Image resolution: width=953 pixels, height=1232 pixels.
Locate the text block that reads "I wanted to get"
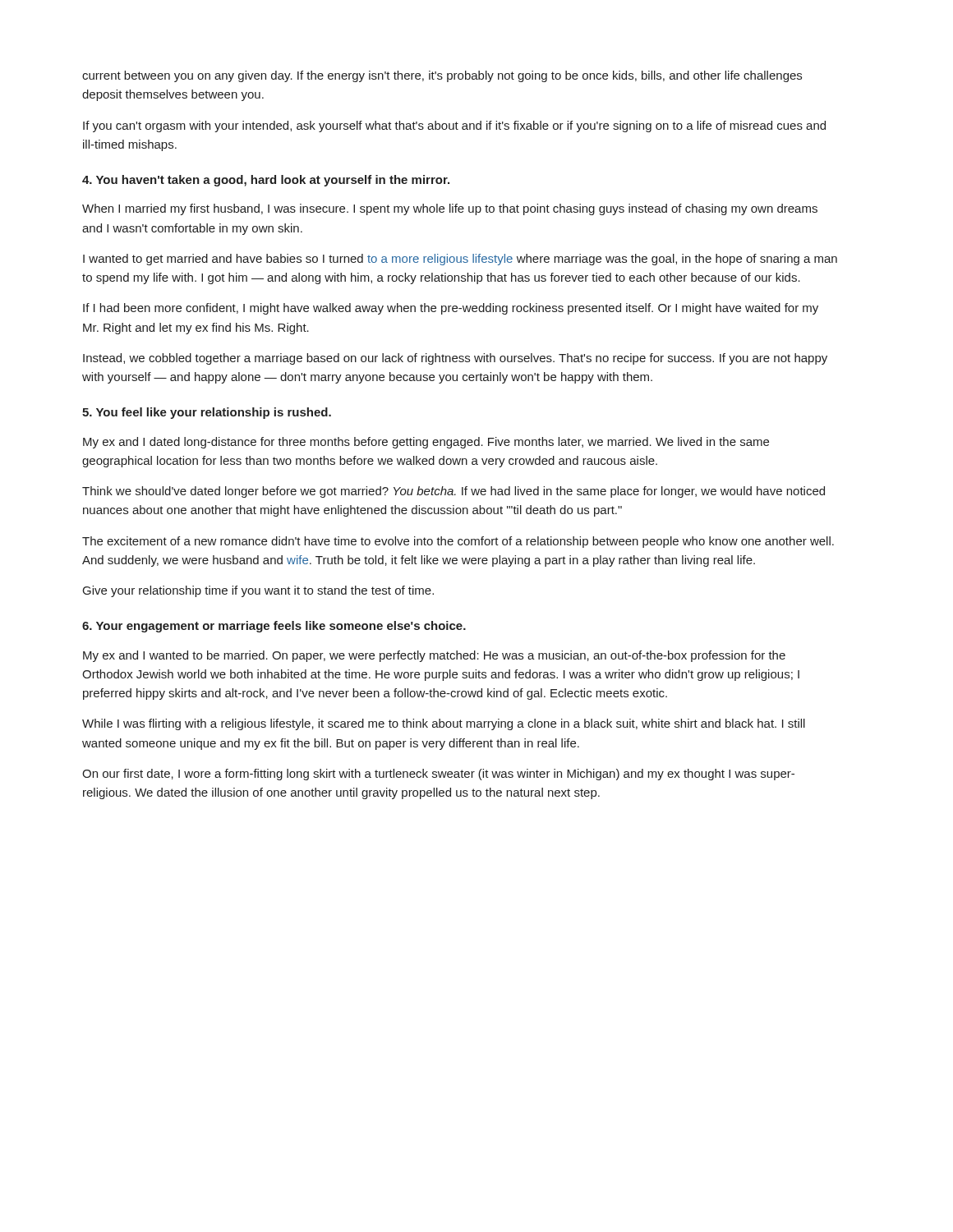(460, 268)
